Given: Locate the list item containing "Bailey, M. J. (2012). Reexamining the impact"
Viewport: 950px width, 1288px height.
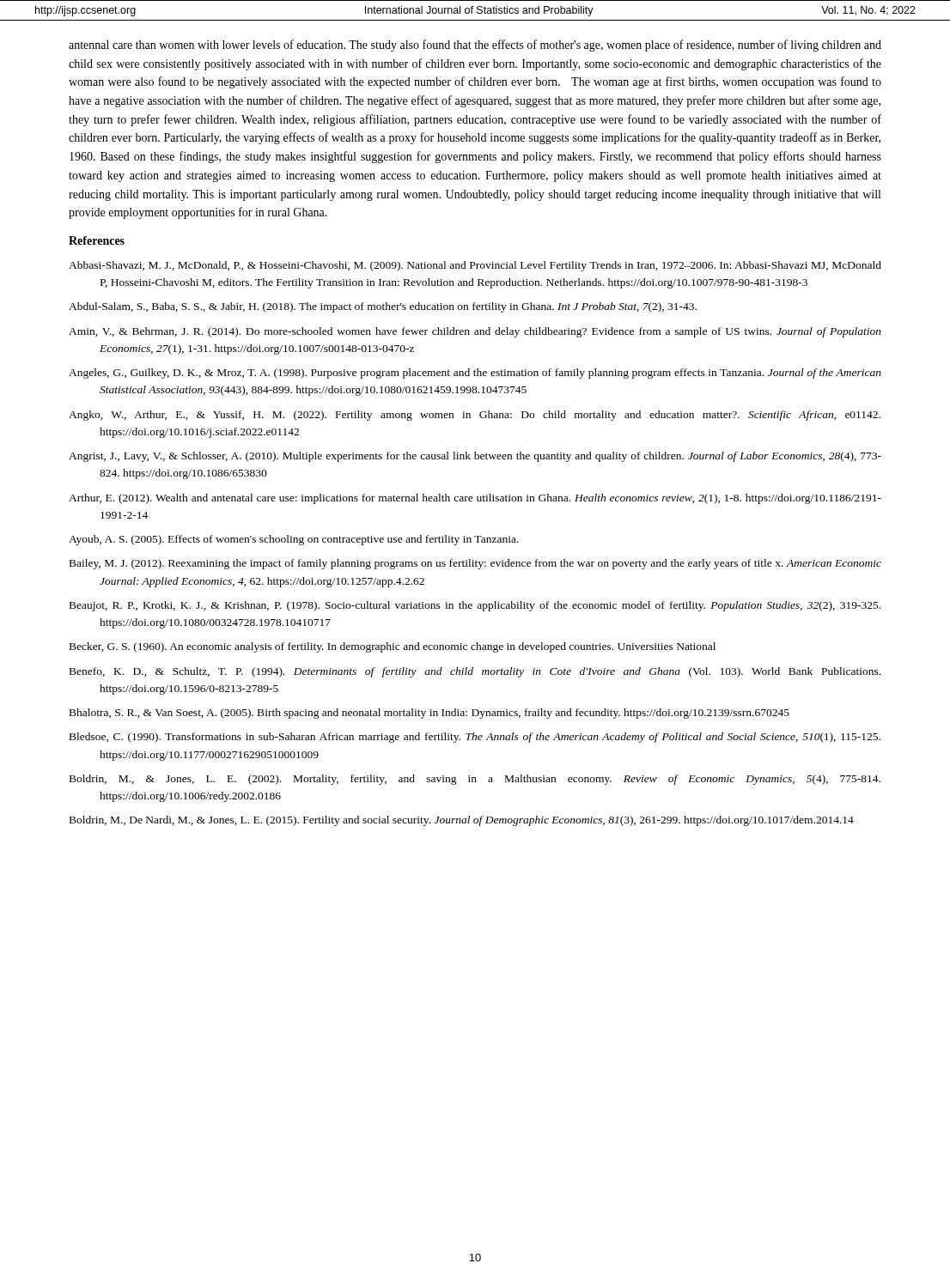Looking at the screenshot, I should coord(475,572).
